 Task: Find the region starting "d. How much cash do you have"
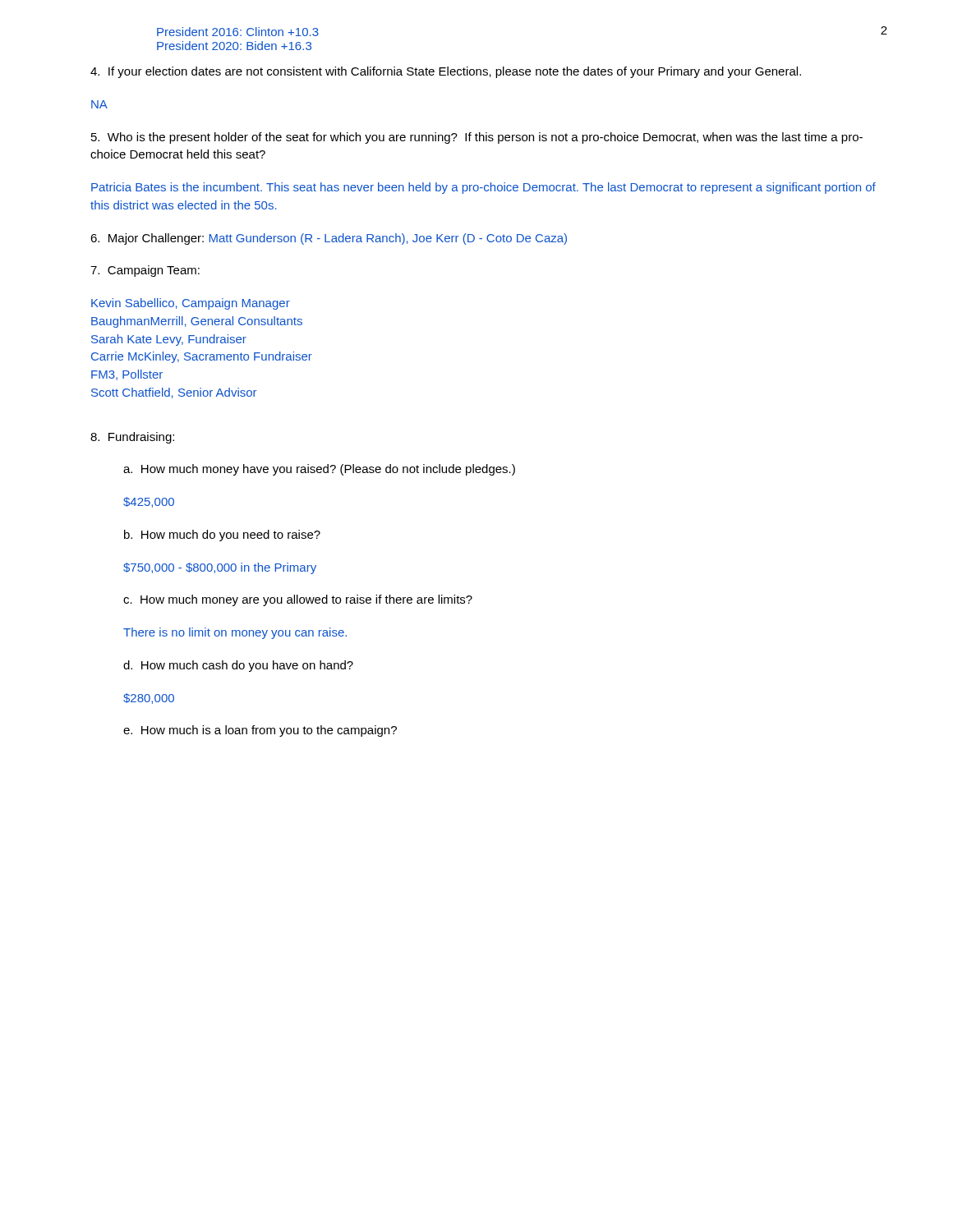238,666
